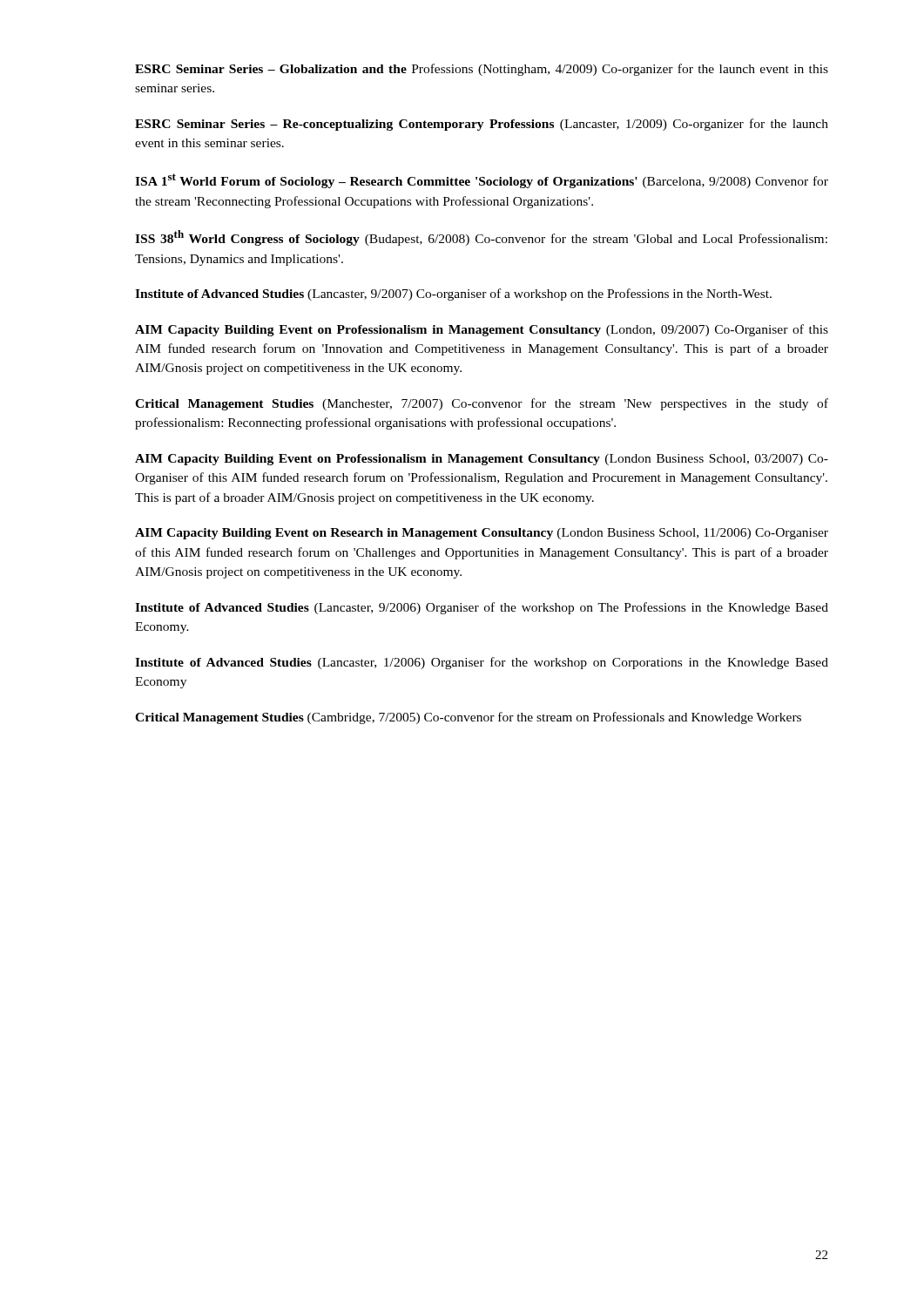Locate the text block with the text "Critical Management Studies (Manchester, 7/2007) Co-convenor for"
The width and height of the screenshot is (924, 1307).
click(482, 413)
